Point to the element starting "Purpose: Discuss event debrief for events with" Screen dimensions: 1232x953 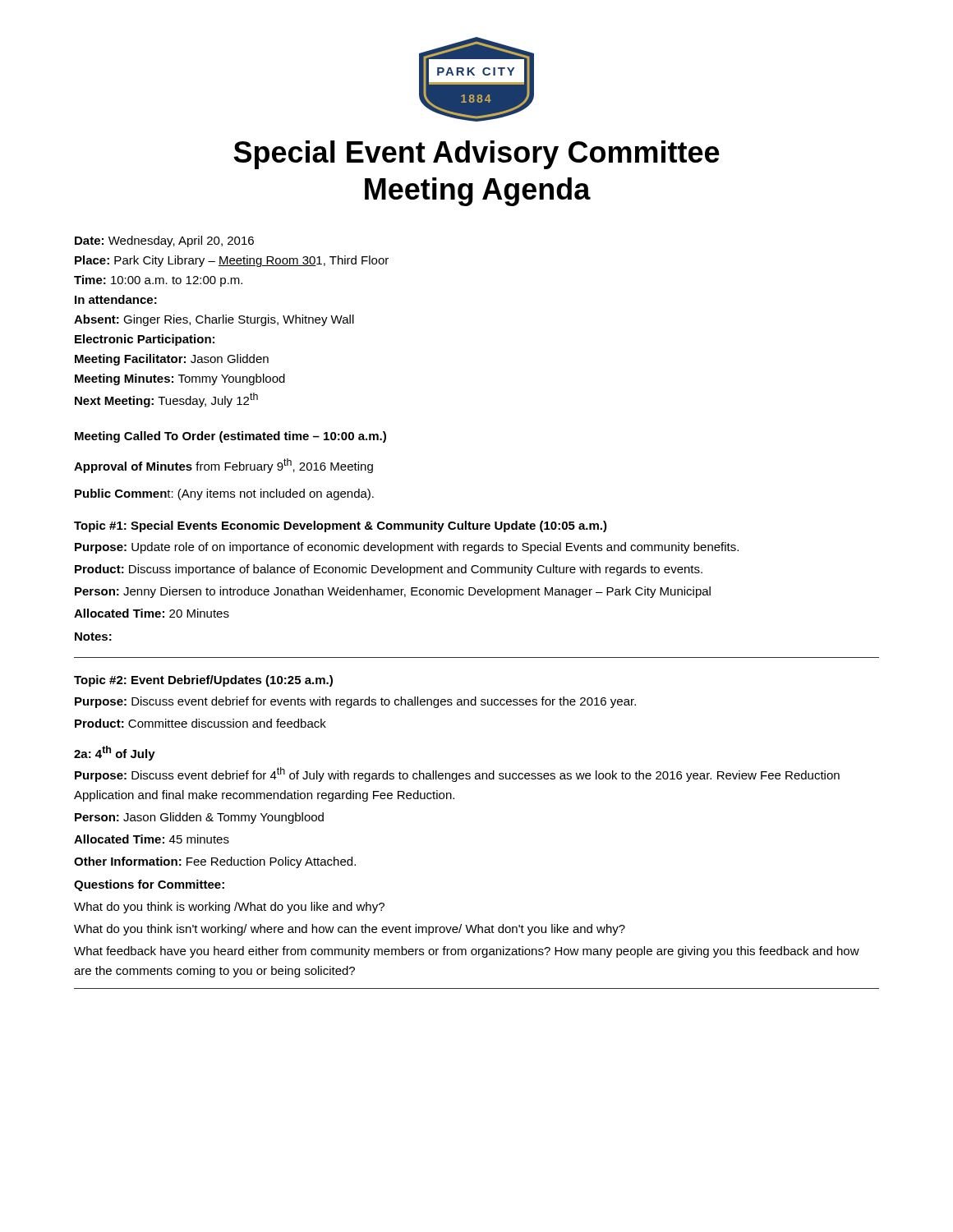coord(476,712)
